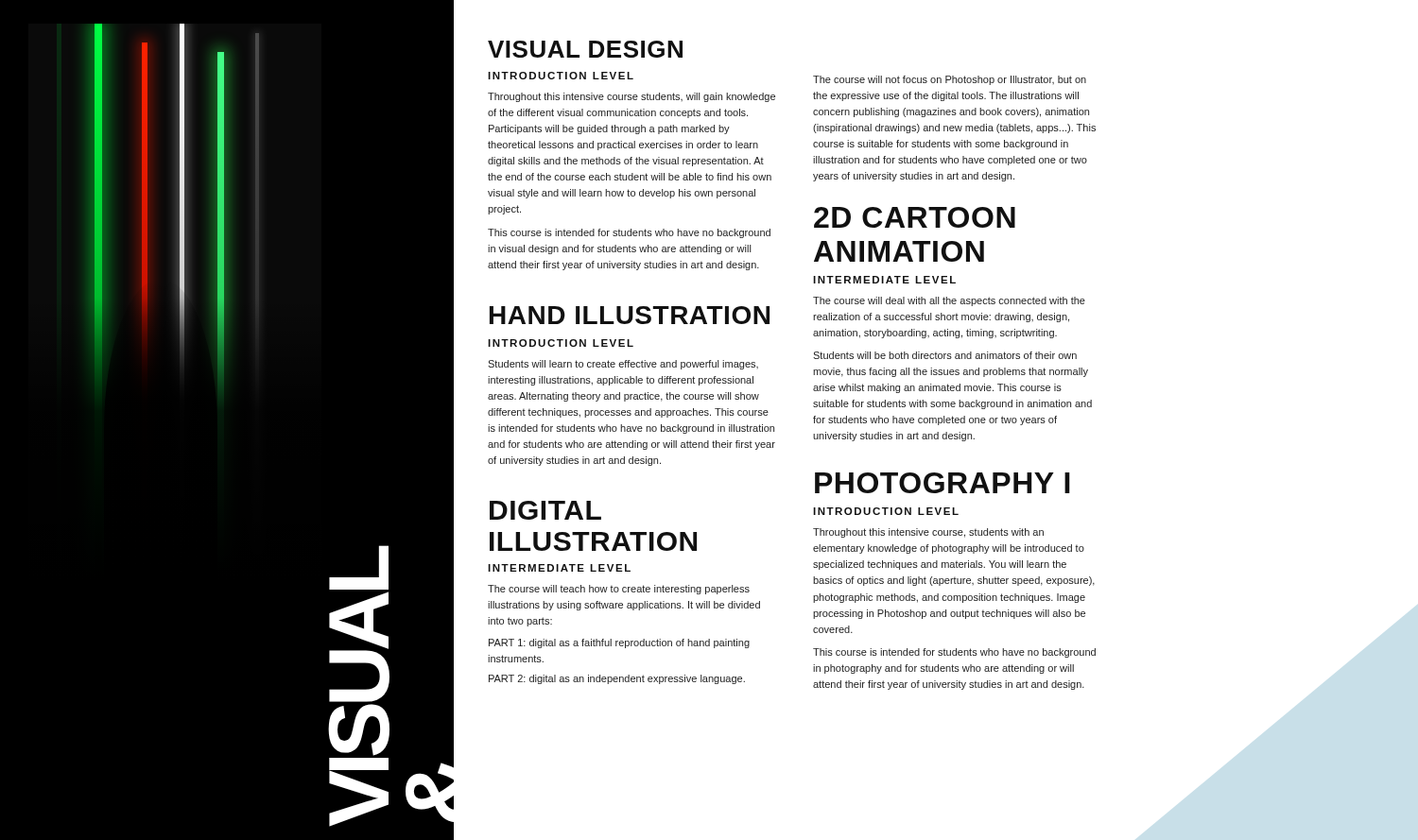The image size is (1418, 840).
Task: Click on the text starting "PART 1: digital"
Action: click(632, 651)
